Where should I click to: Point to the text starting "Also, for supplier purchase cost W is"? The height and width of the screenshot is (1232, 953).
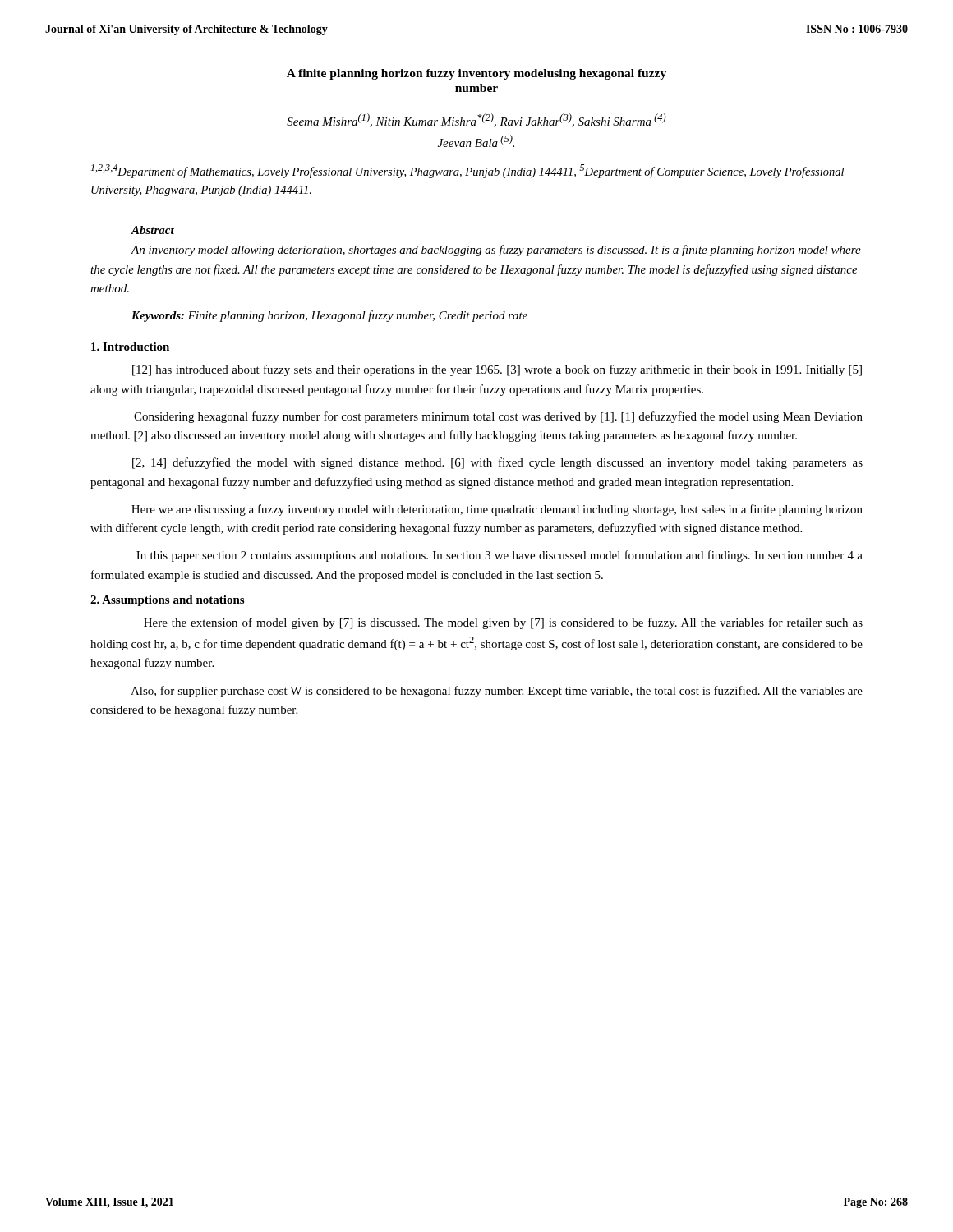[x=476, y=700]
